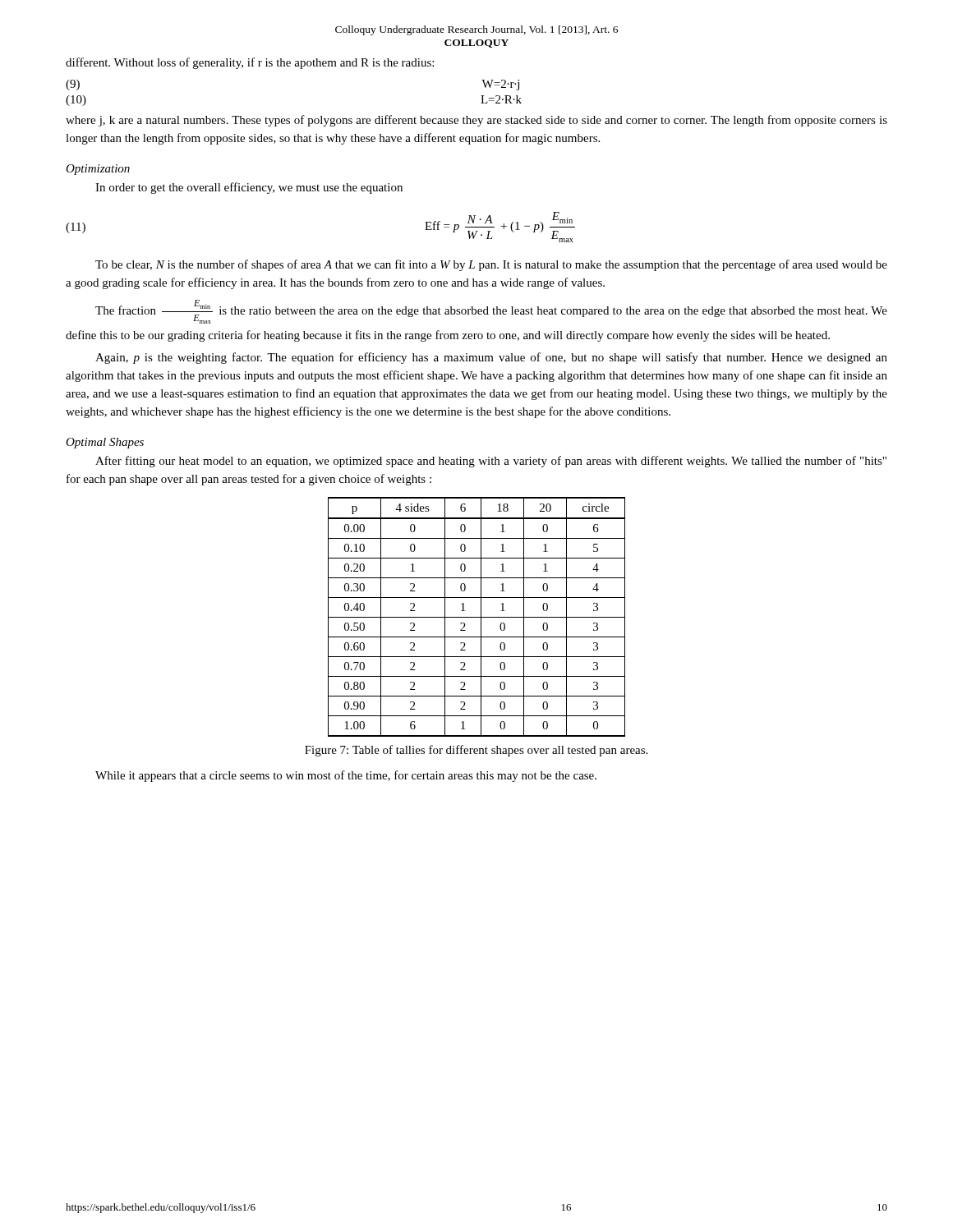This screenshot has width=953, height=1232.
Task: Click on the table containing "4 sides"
Action: 476,617
